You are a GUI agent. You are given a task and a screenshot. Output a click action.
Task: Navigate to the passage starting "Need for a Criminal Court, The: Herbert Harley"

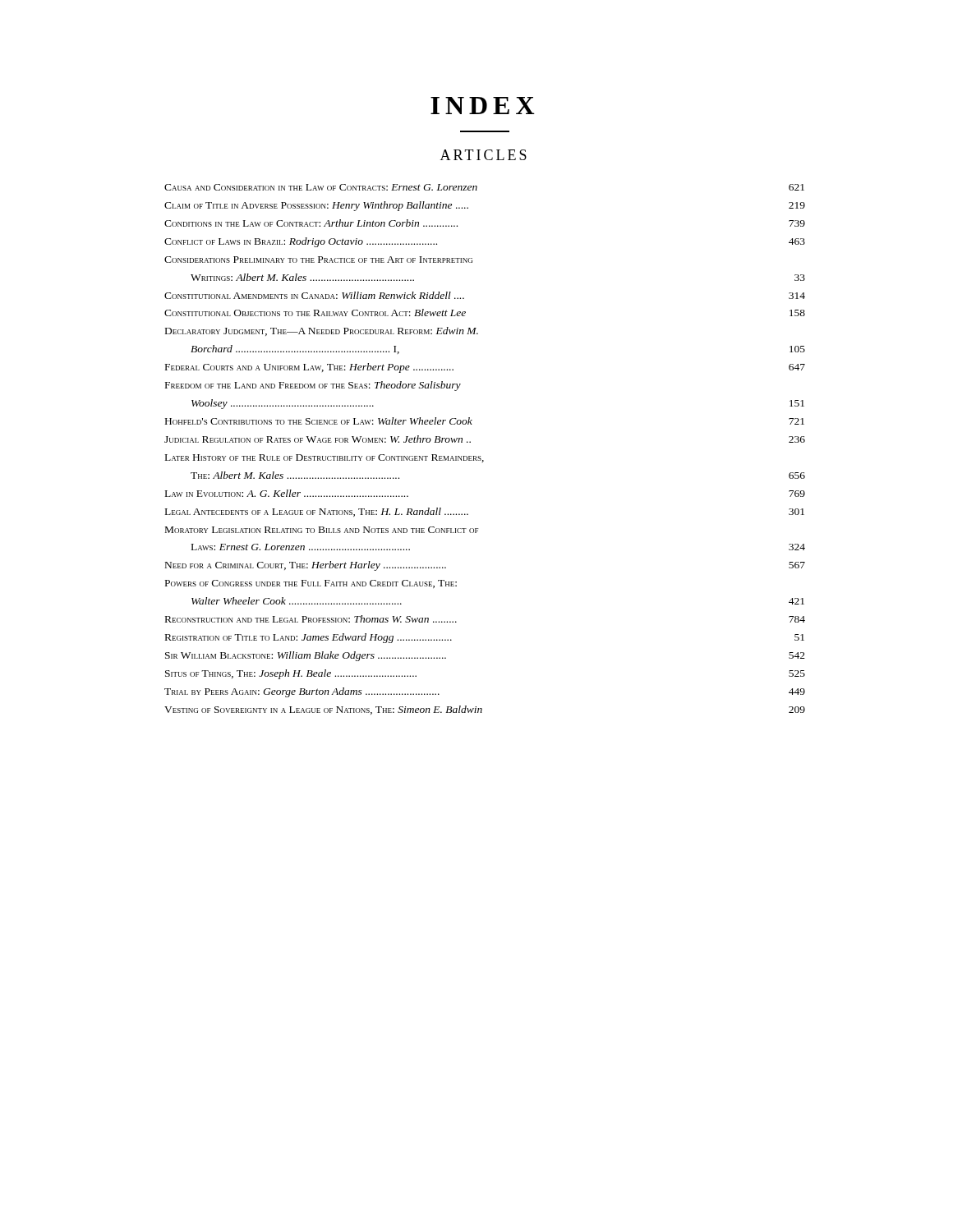307,565
